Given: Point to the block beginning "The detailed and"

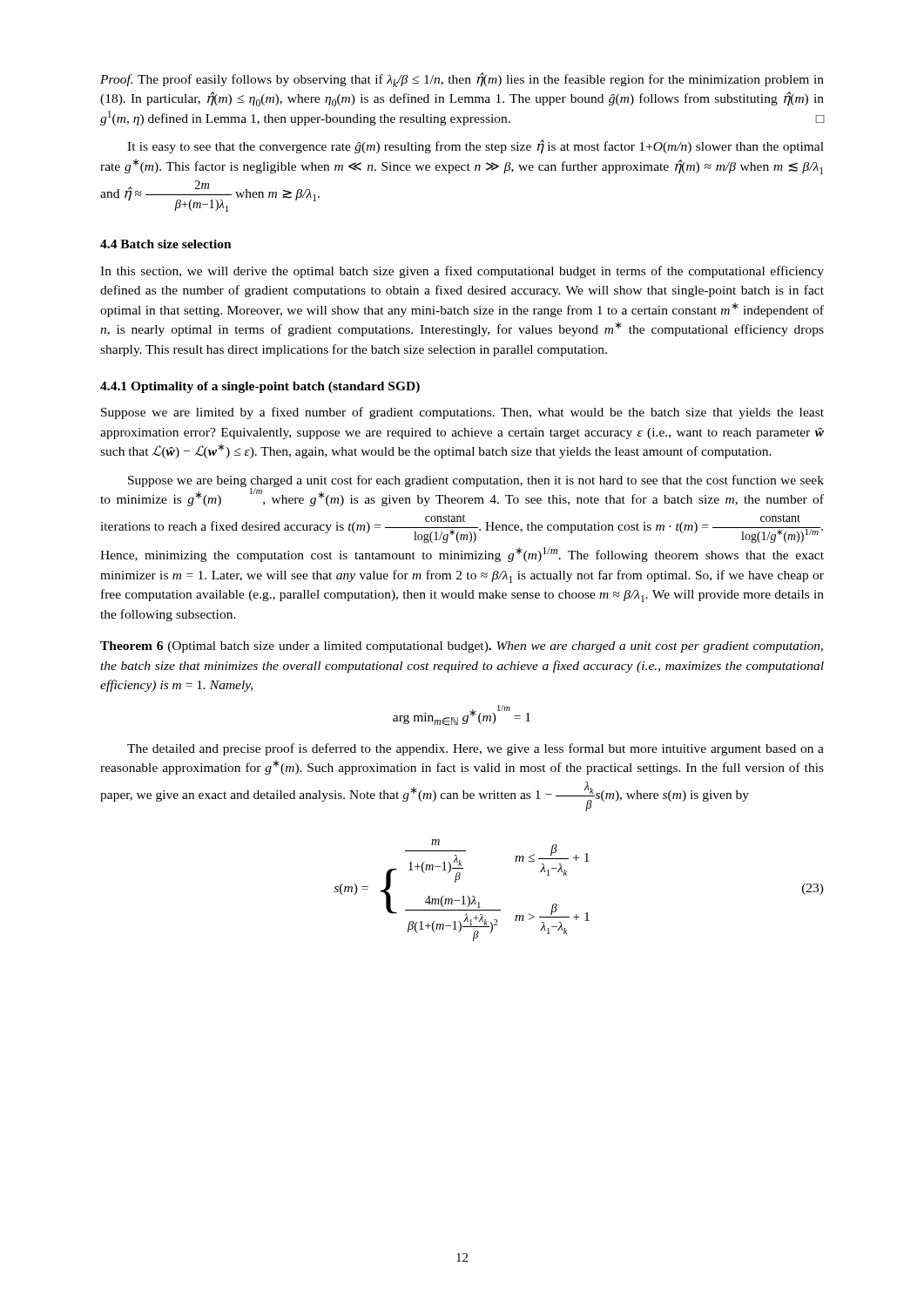Looking at the screenshot, I should click(462, 776).
